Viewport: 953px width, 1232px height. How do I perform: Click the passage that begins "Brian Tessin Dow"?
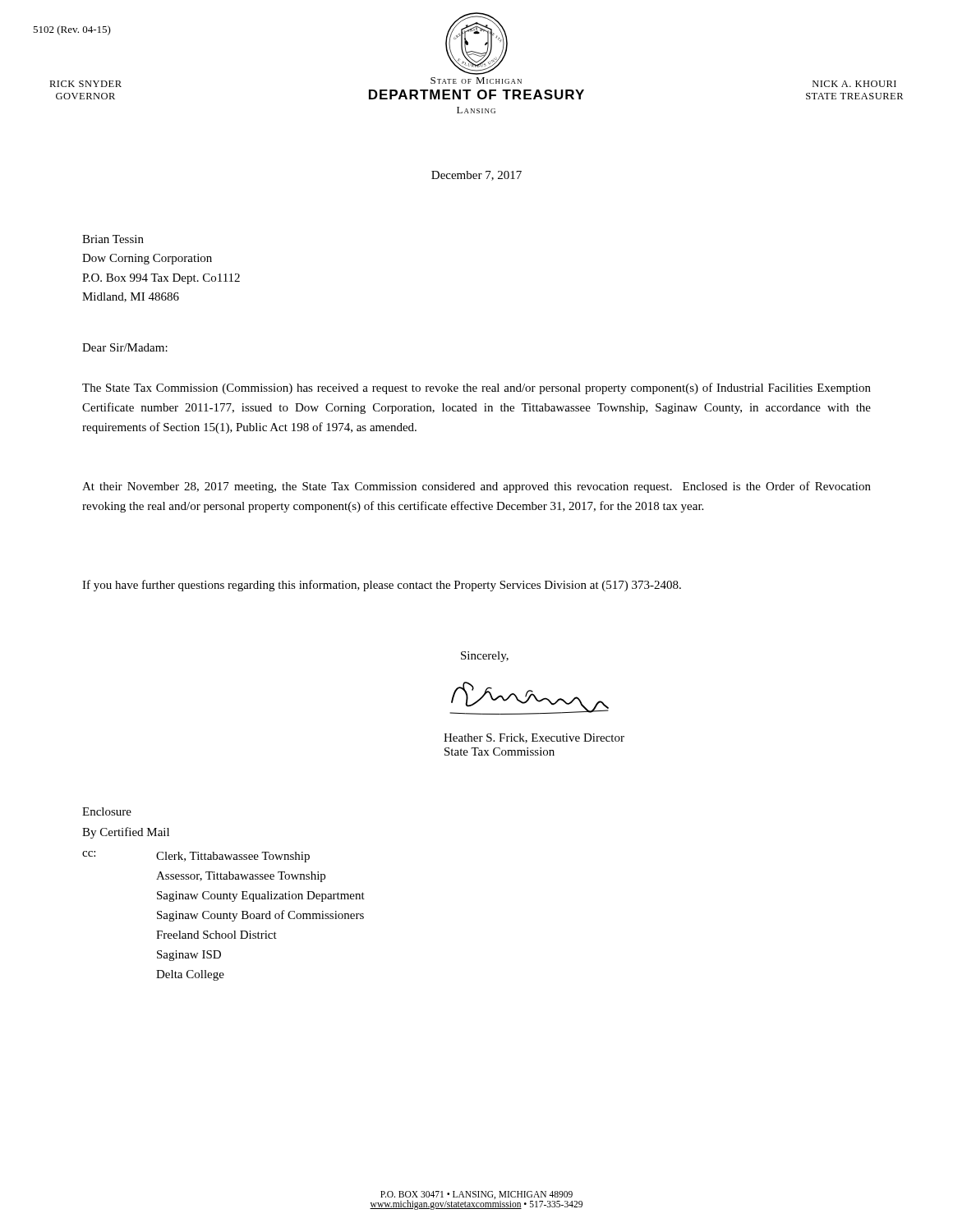point(161,268)
